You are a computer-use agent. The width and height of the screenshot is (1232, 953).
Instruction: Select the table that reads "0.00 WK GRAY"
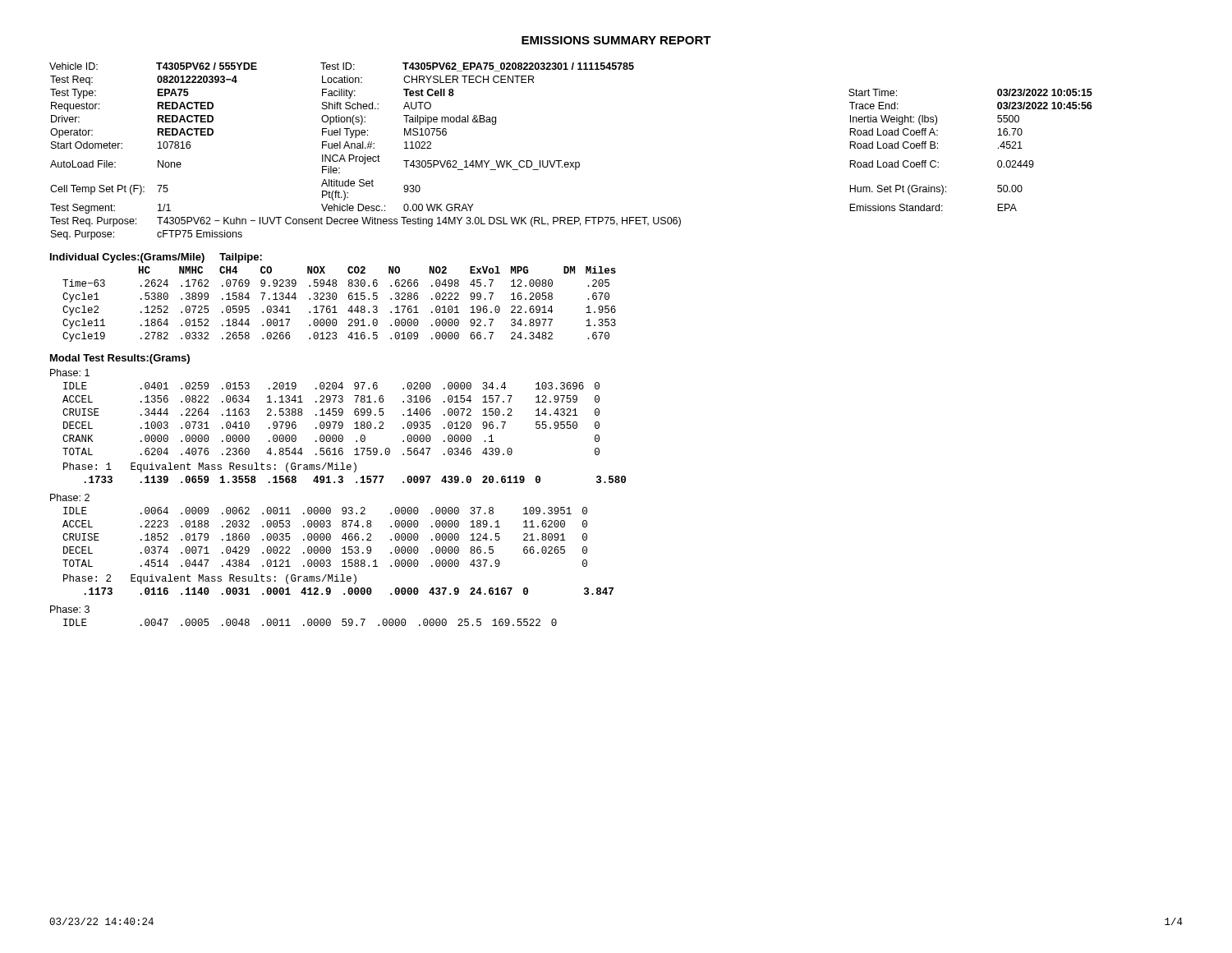pos(616,150)
